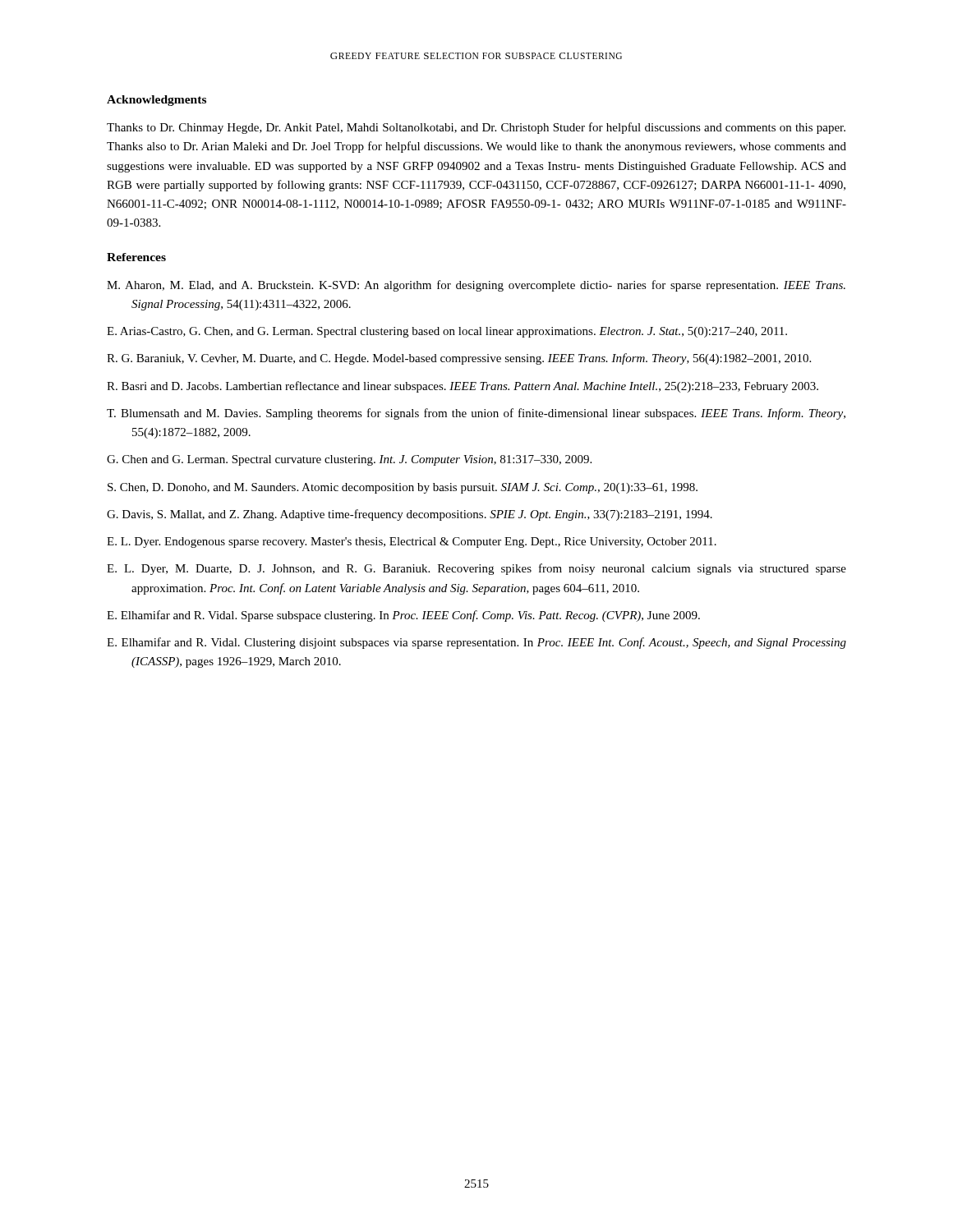Locate the list item that reads "E. Arias-Castro, G. Chen, and G."
This screenshot has width=953, height=1232.
click(x=447, y=331)
